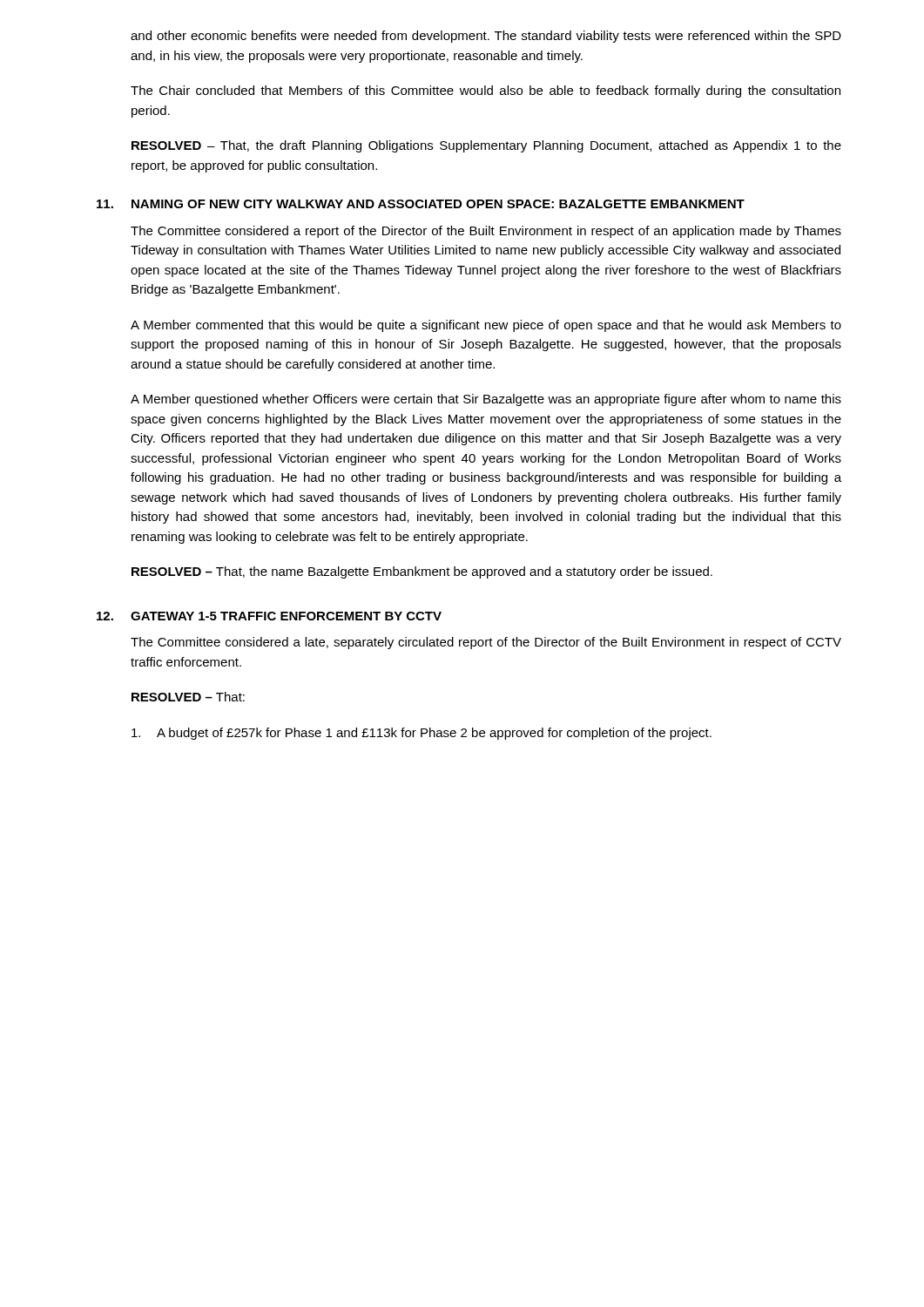Click on the passage starting "A Member questioned whether Officers were certain"
924x1307 pixels.
(x=486, y=467)
